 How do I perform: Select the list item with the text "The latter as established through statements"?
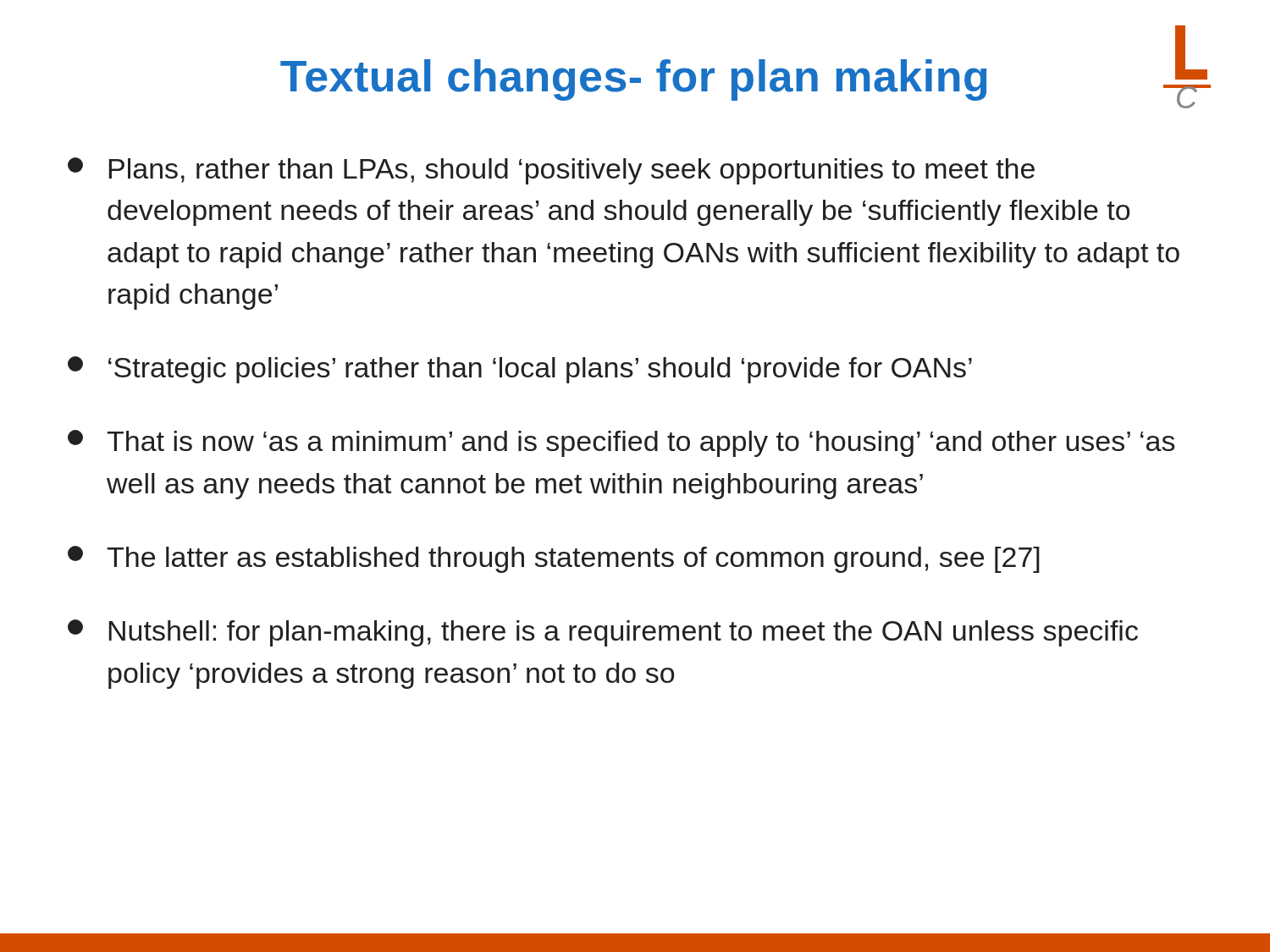[x=626, y=557]
